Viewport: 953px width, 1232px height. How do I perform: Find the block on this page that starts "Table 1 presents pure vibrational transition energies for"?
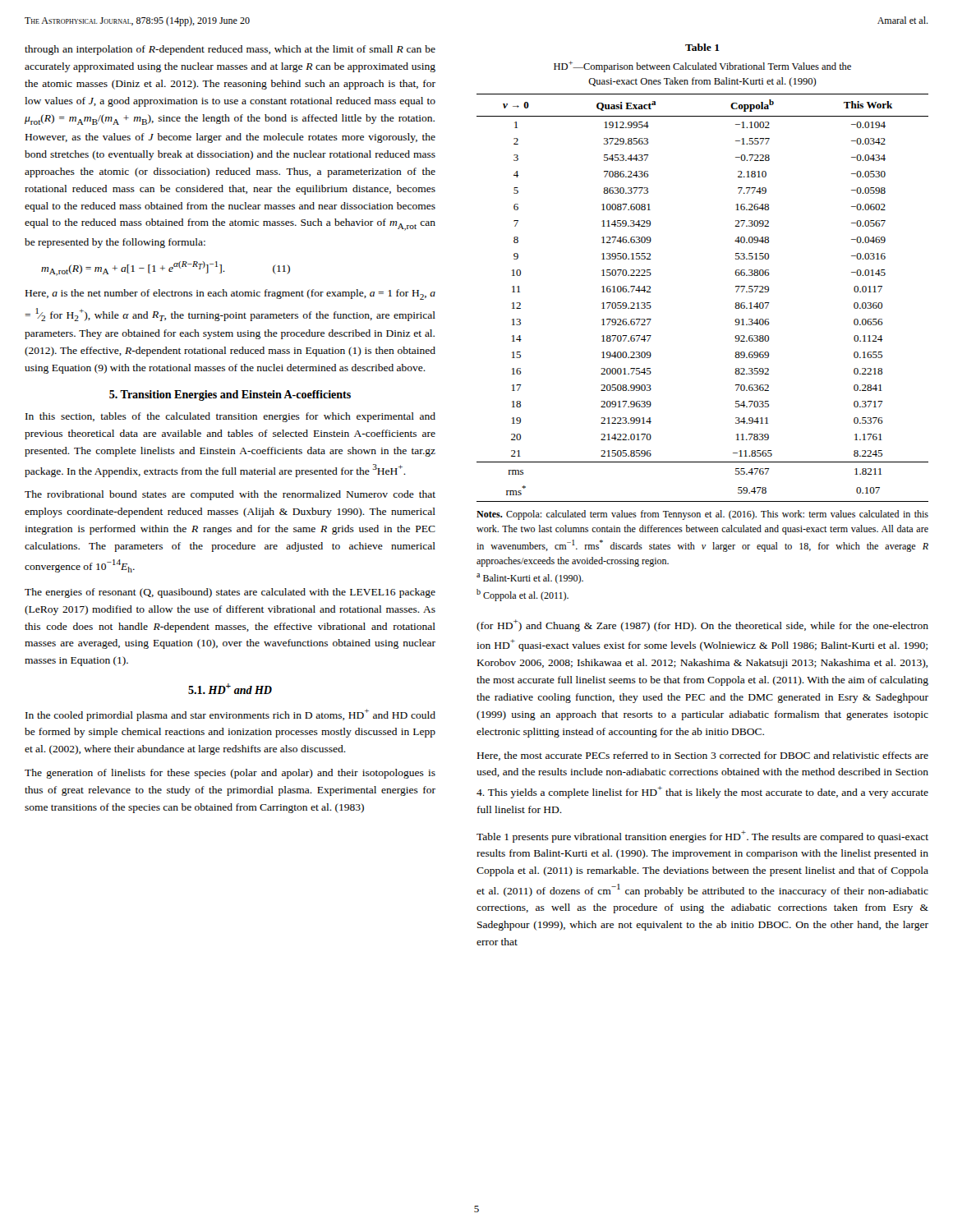click(x=702, y=887)
